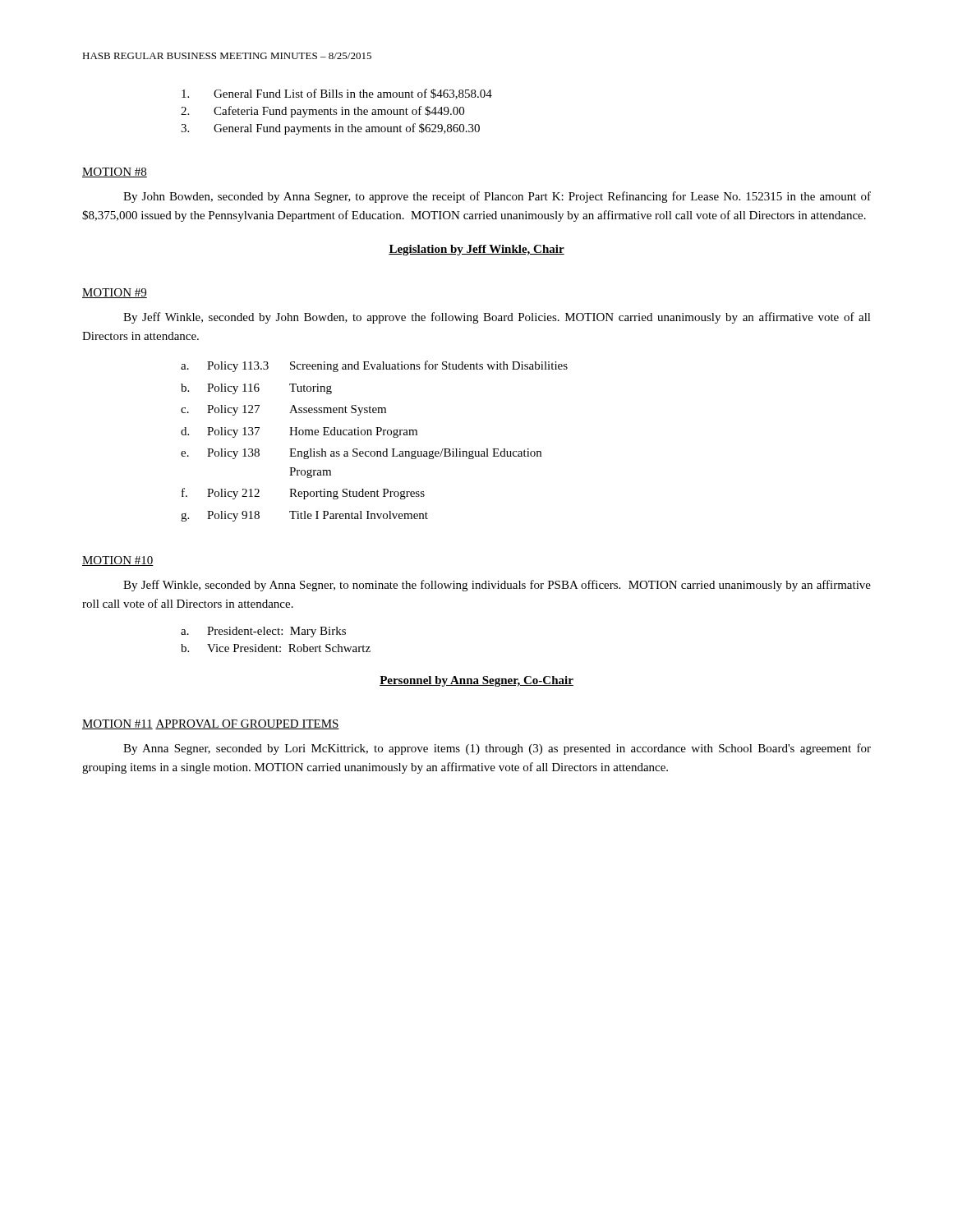Find the element starting "MOTION #11"
This screenshot has width=953, height=1232.
[x=117, y=724]
